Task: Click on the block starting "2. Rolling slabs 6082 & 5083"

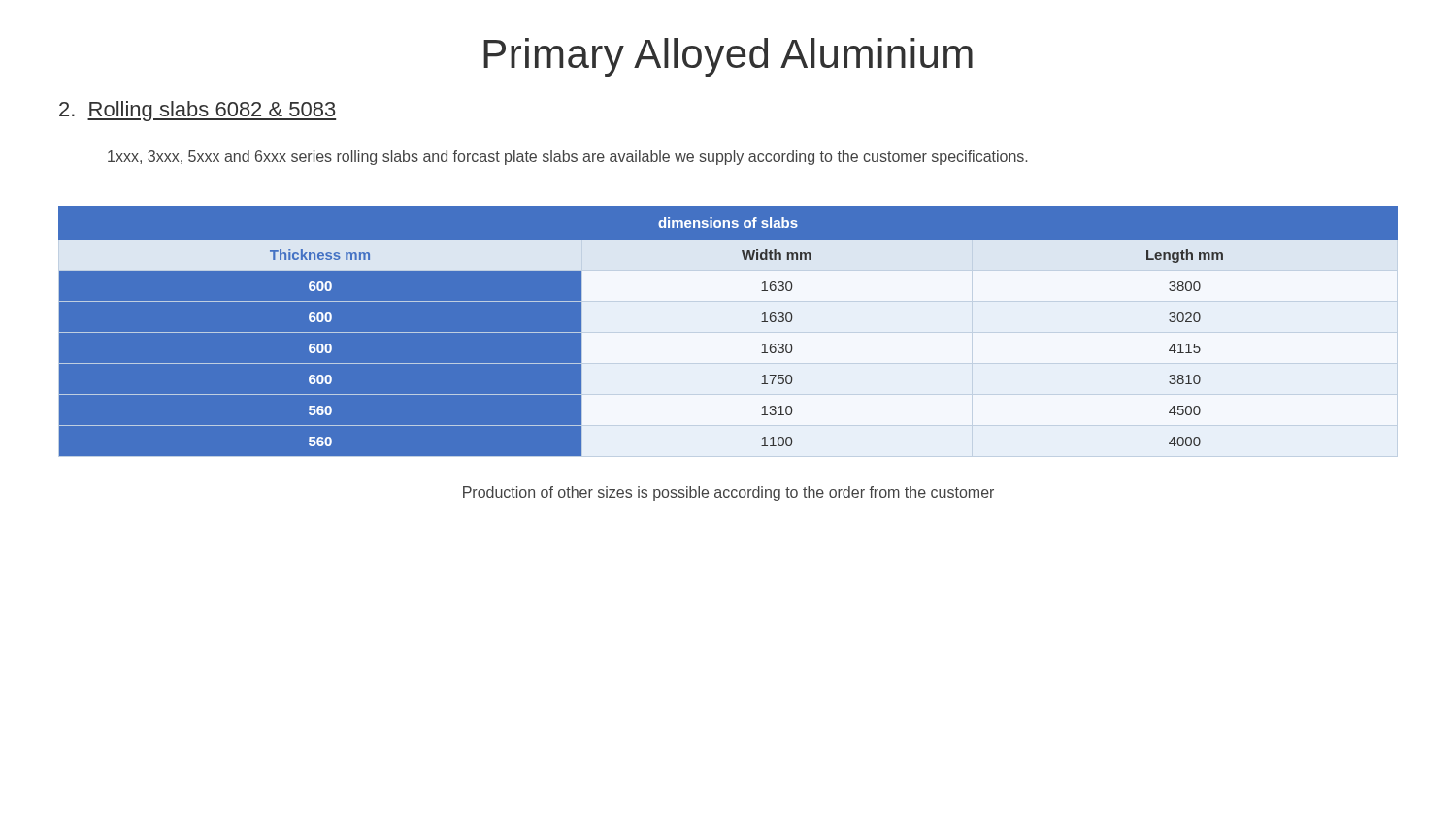Action: pos(197,109)
